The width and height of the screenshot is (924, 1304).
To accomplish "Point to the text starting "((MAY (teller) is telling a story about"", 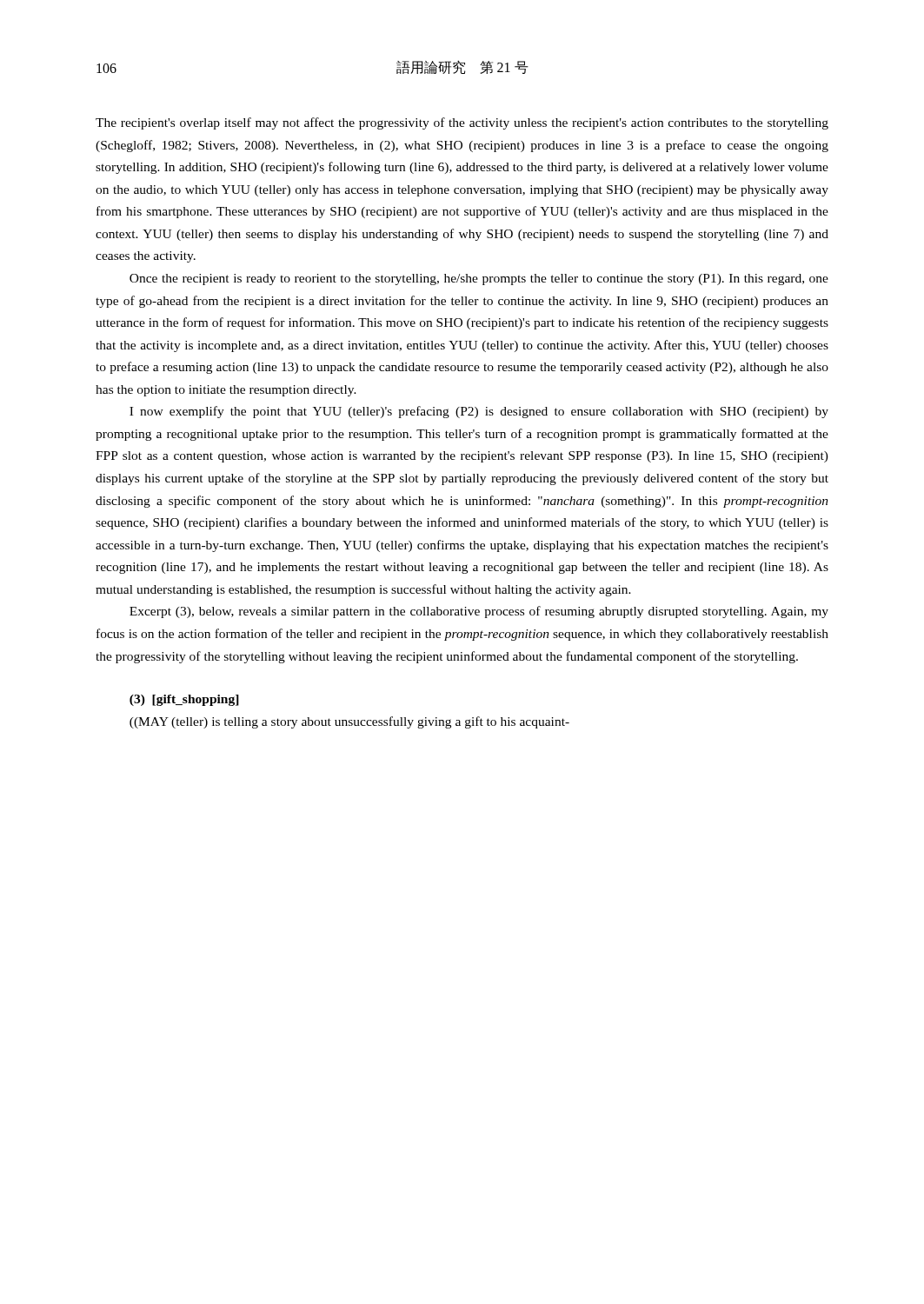I will coord(349,721).
